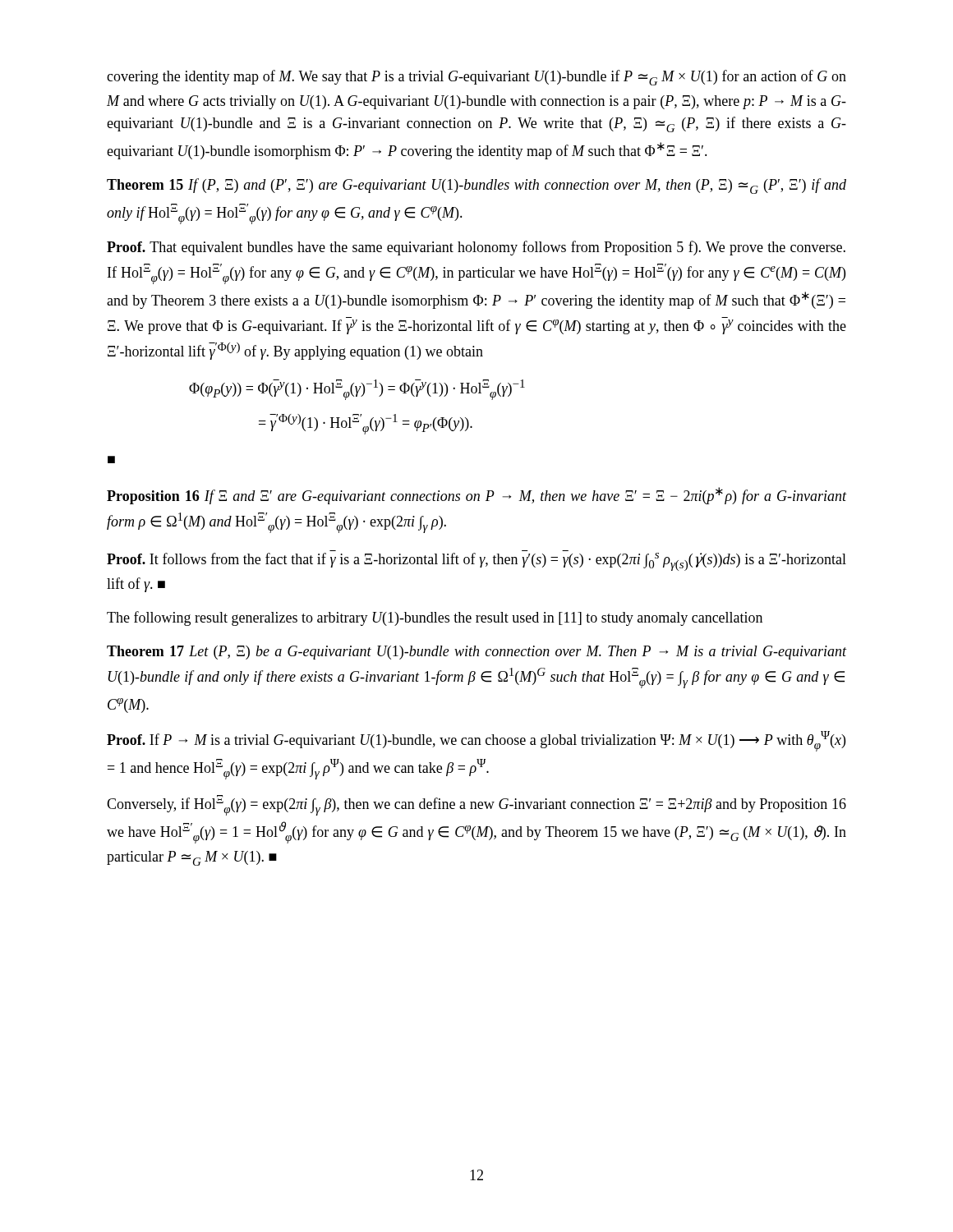Click the section header that begins "Proposition 16 If Ξ and"

[x=476, y=509]
